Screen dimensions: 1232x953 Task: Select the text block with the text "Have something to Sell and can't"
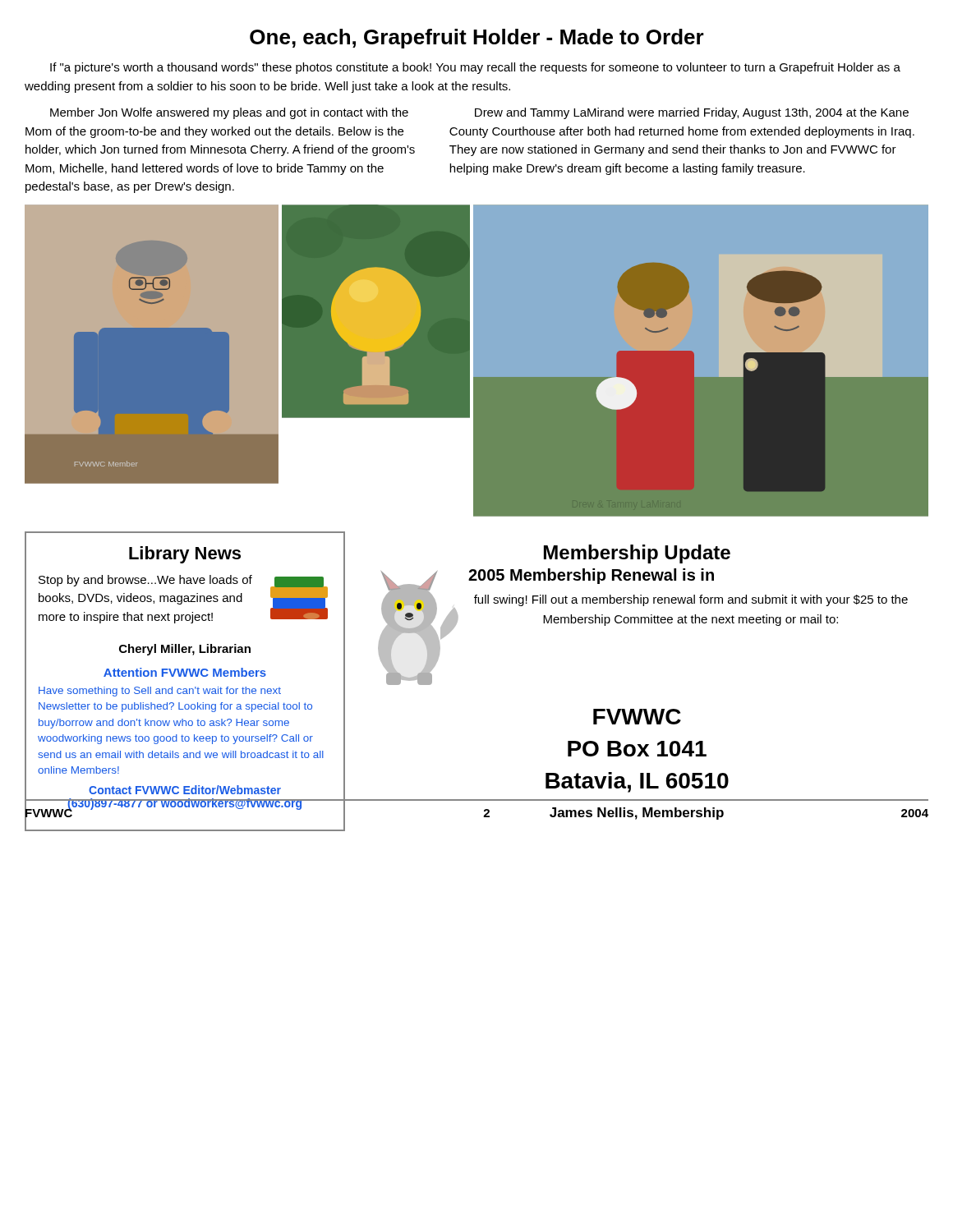181,730
